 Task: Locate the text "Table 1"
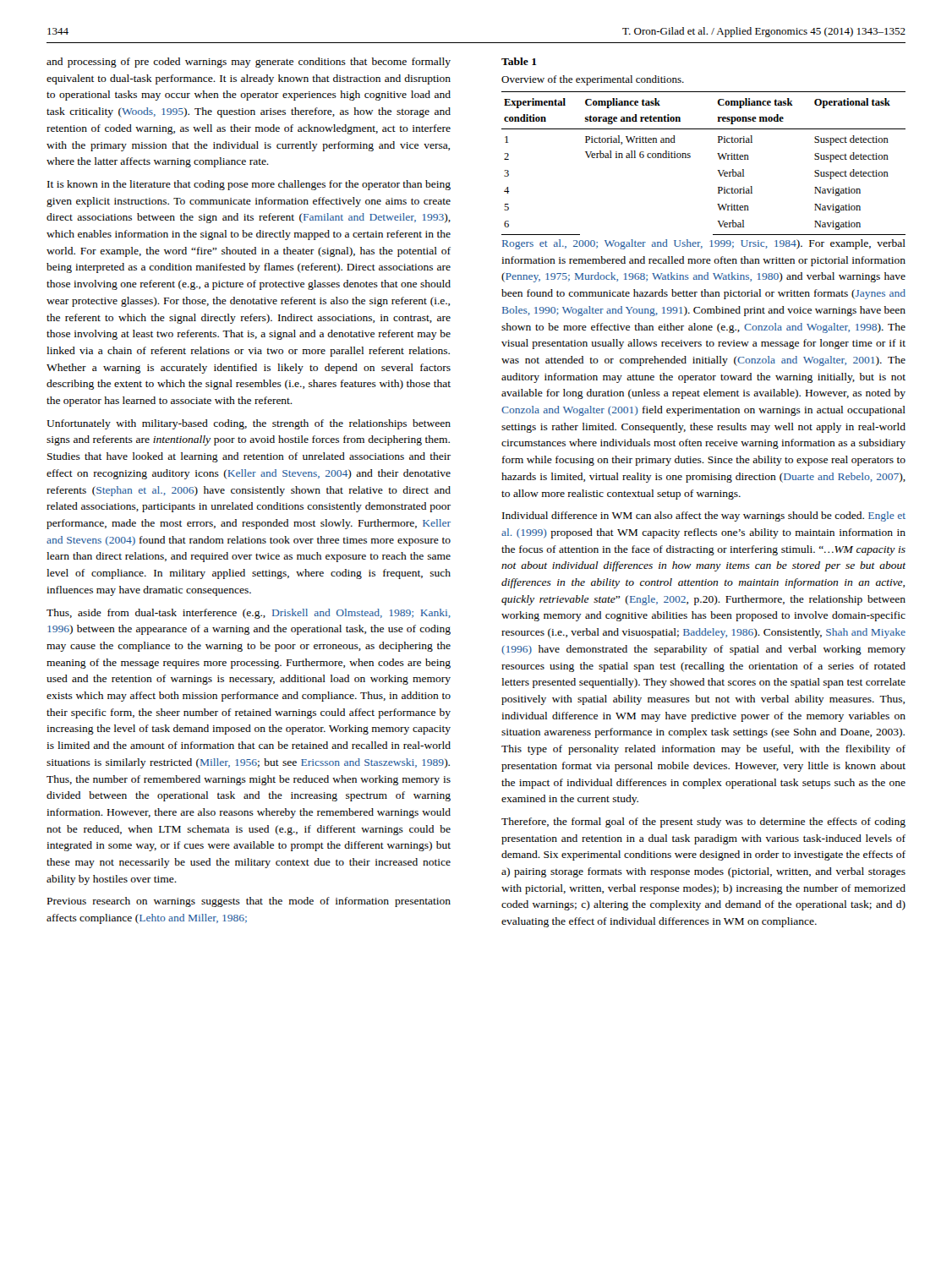[519, 61]
